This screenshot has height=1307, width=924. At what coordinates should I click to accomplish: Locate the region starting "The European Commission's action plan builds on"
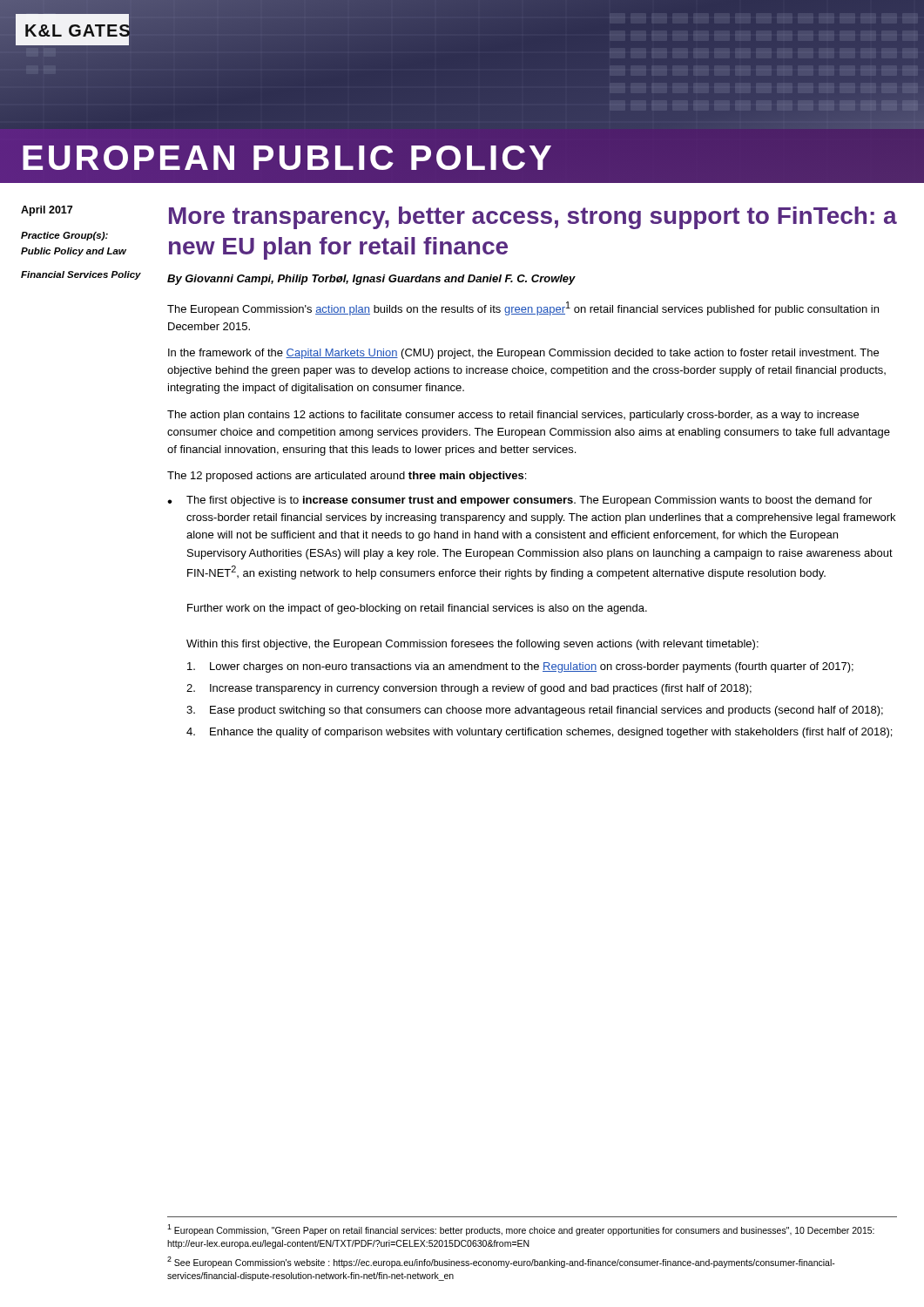[523, 316]
